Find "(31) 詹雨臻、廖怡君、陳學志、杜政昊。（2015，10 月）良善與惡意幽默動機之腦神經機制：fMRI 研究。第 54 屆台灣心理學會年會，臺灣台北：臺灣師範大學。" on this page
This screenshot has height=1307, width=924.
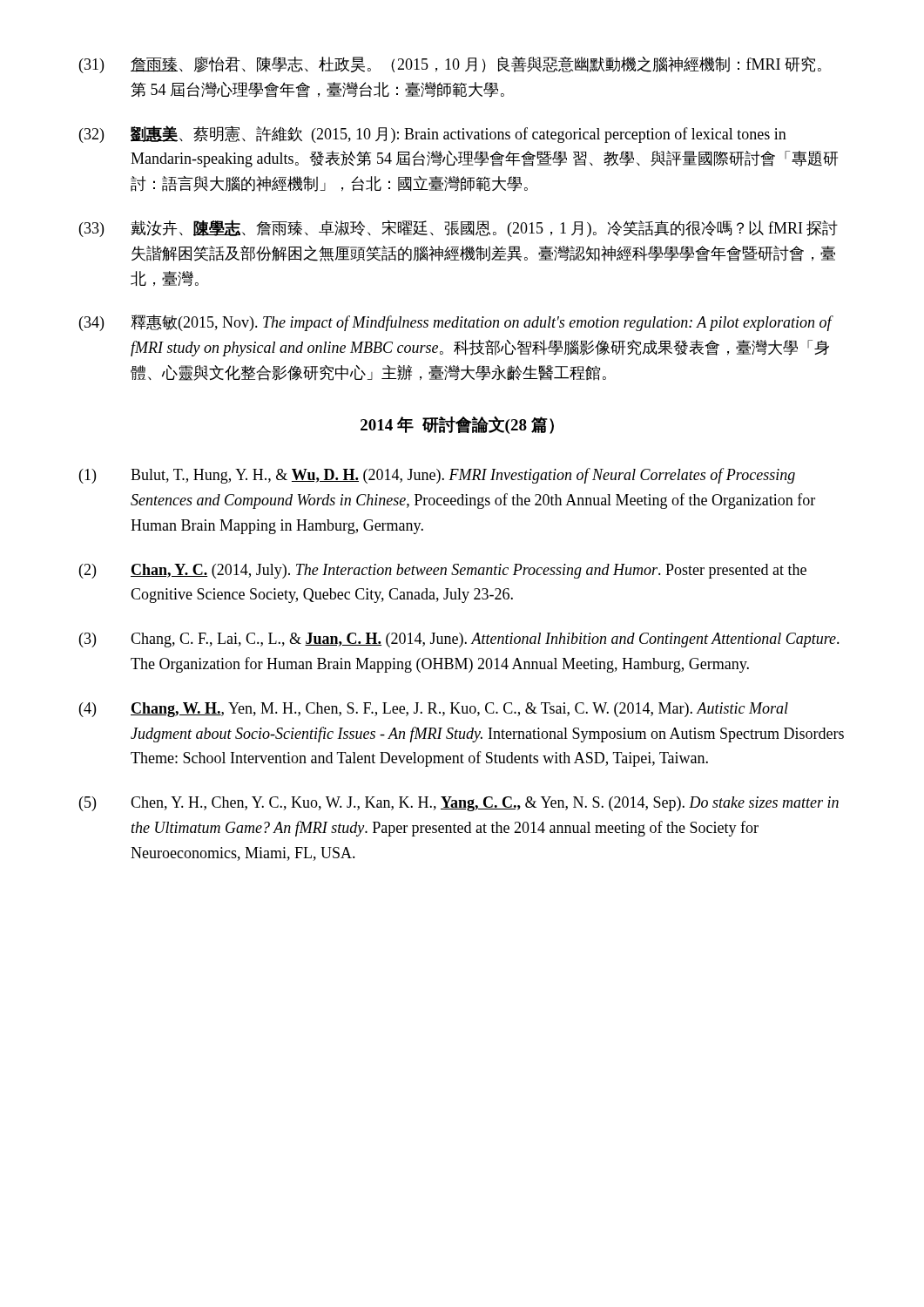click(x=462, y=77)
